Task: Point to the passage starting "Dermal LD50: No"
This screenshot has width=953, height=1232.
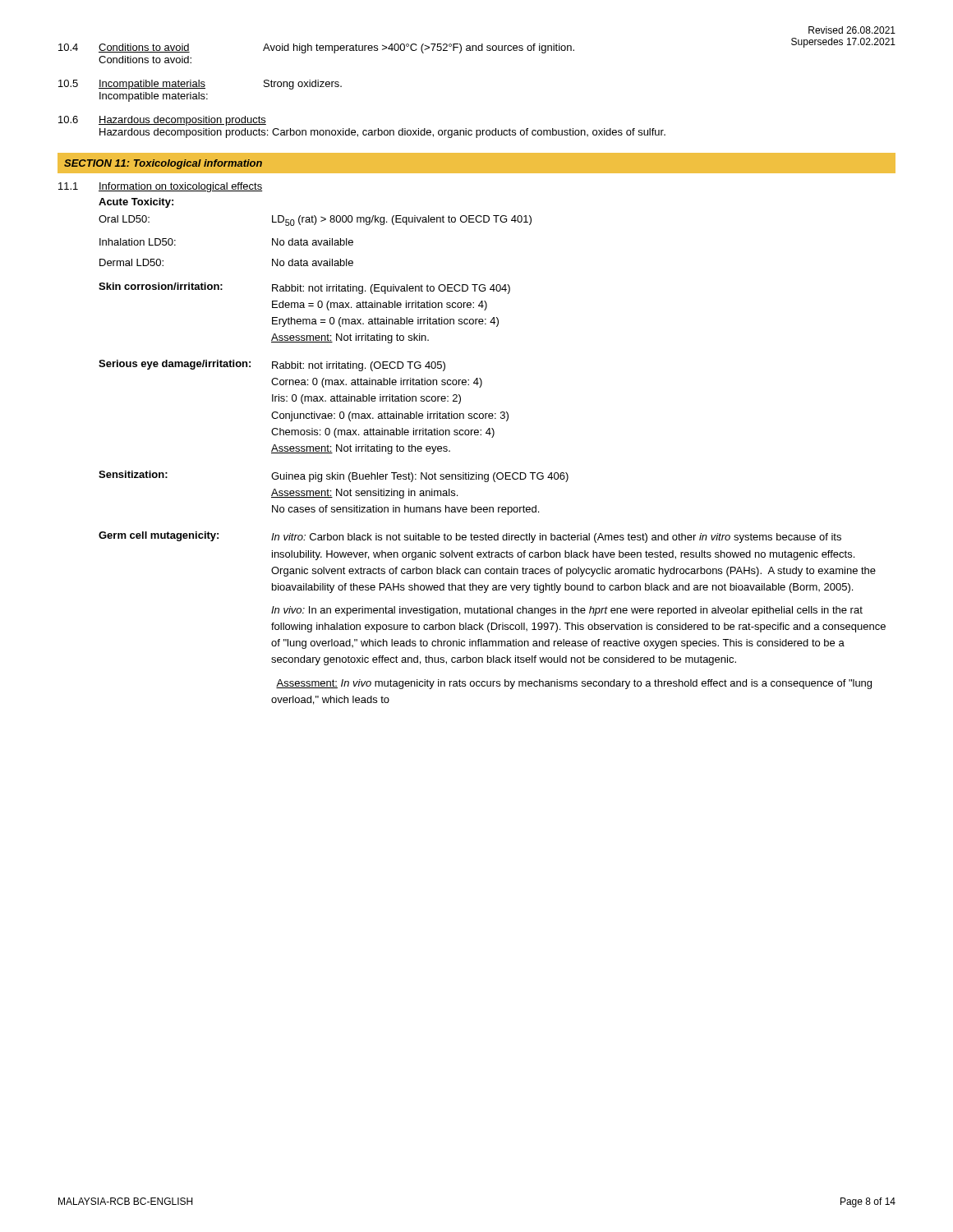Action: [x=132, y=262]
